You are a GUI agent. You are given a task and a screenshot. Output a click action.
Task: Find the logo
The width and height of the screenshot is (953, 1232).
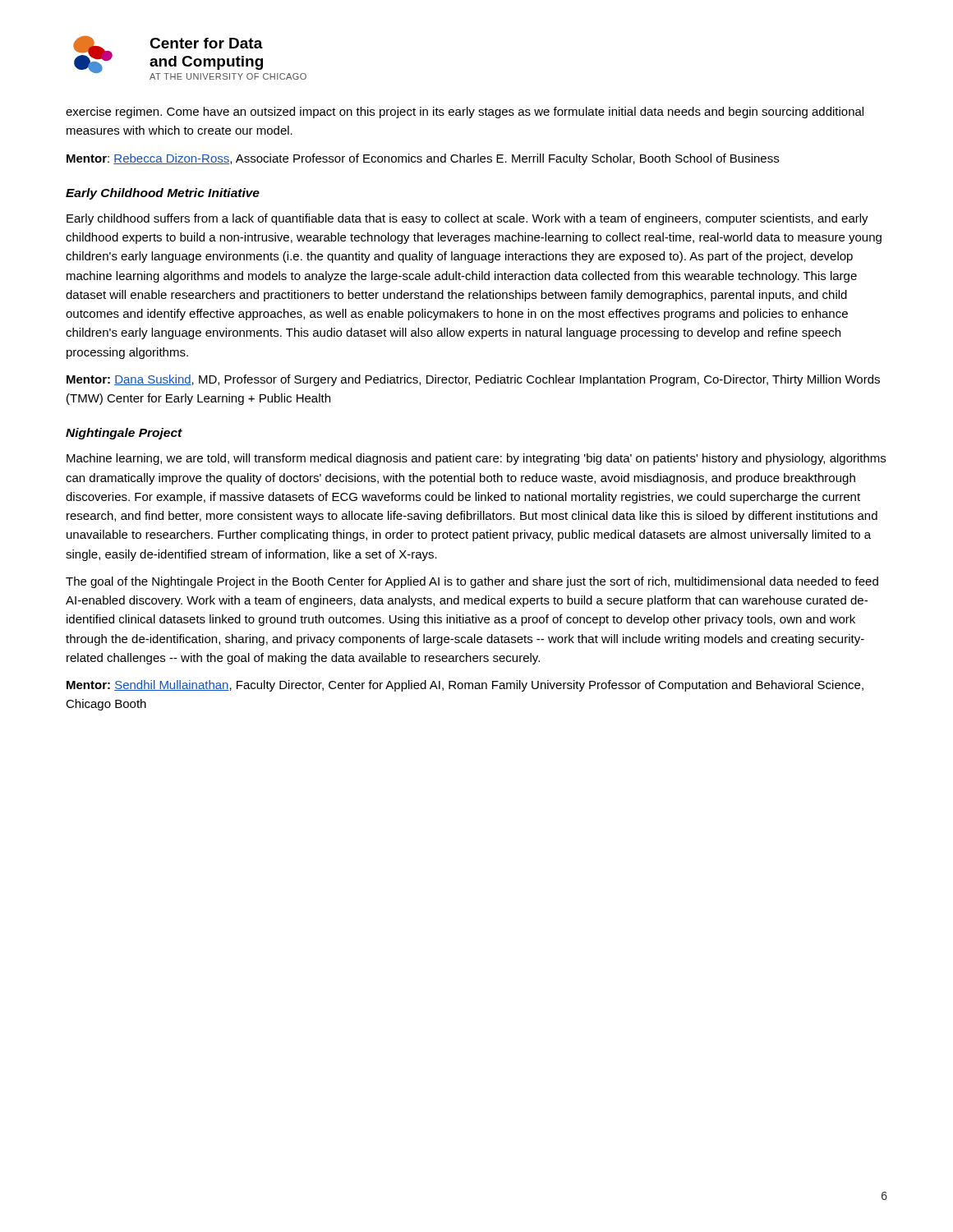coord(476,58)
